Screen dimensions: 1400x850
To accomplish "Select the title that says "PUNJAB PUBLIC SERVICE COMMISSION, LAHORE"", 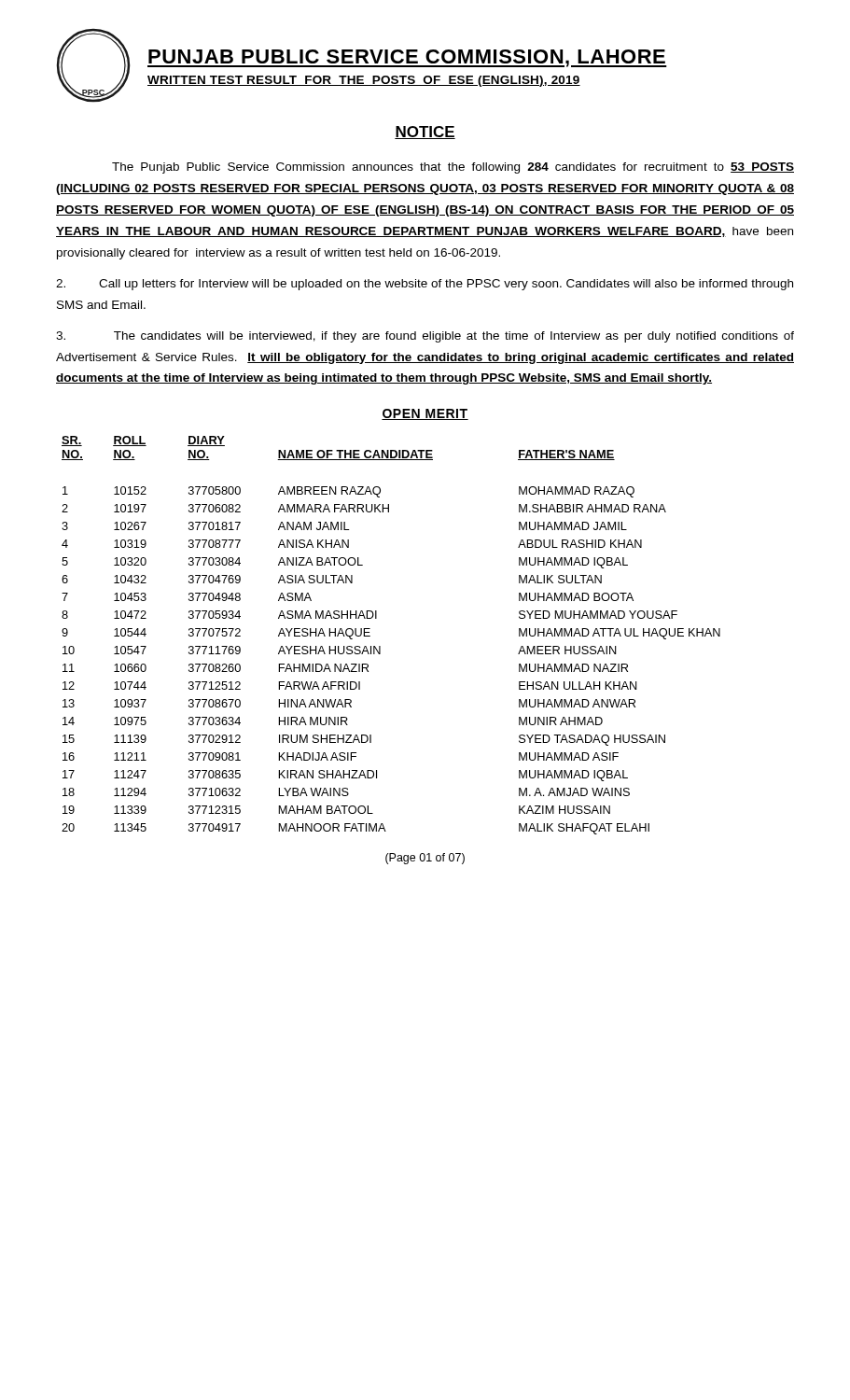I will tap(407, 56).
